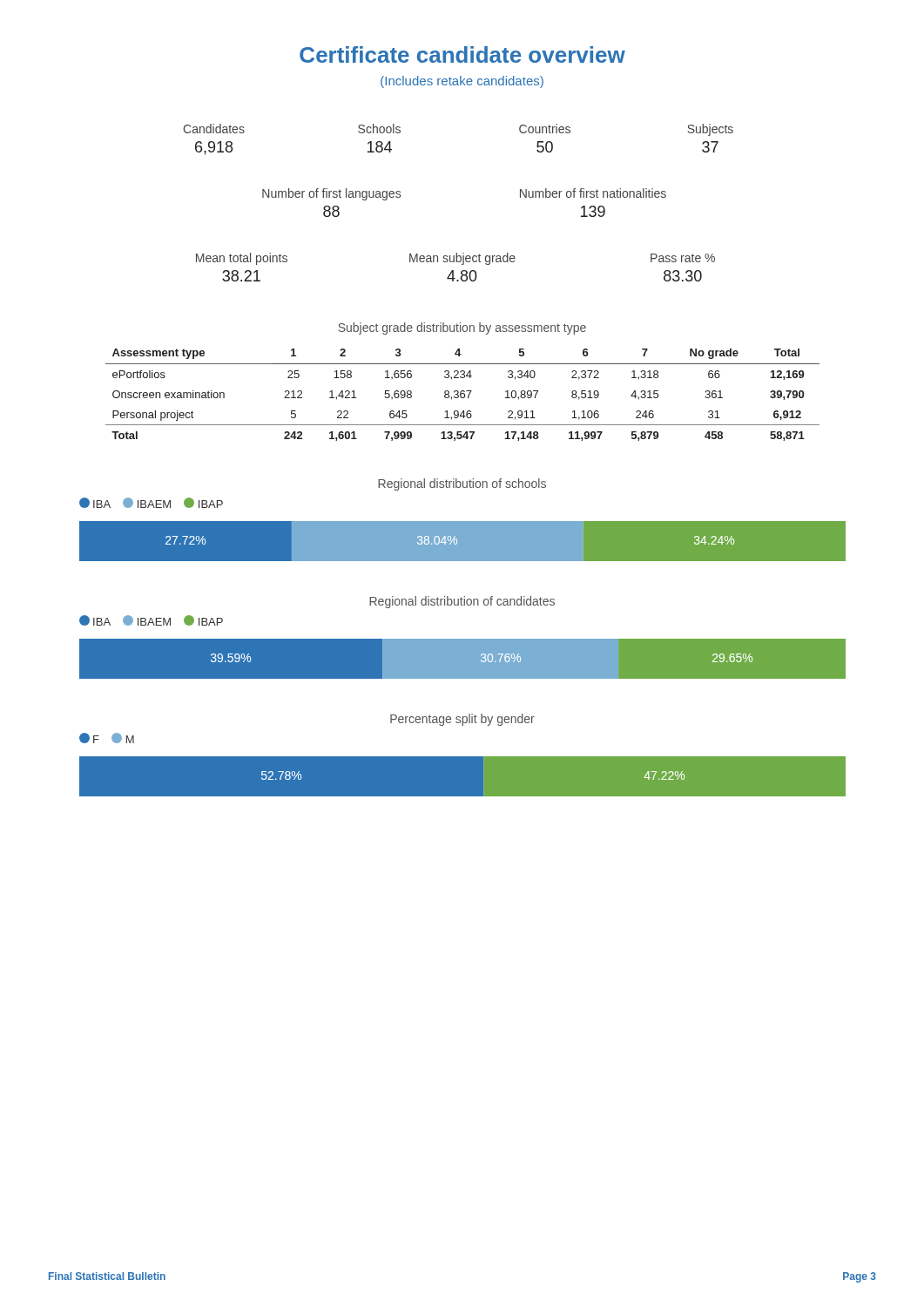Find the table that mentions "Assessment type"
The width and height of the screenshot is (924, 1307).
click(462, 393)
